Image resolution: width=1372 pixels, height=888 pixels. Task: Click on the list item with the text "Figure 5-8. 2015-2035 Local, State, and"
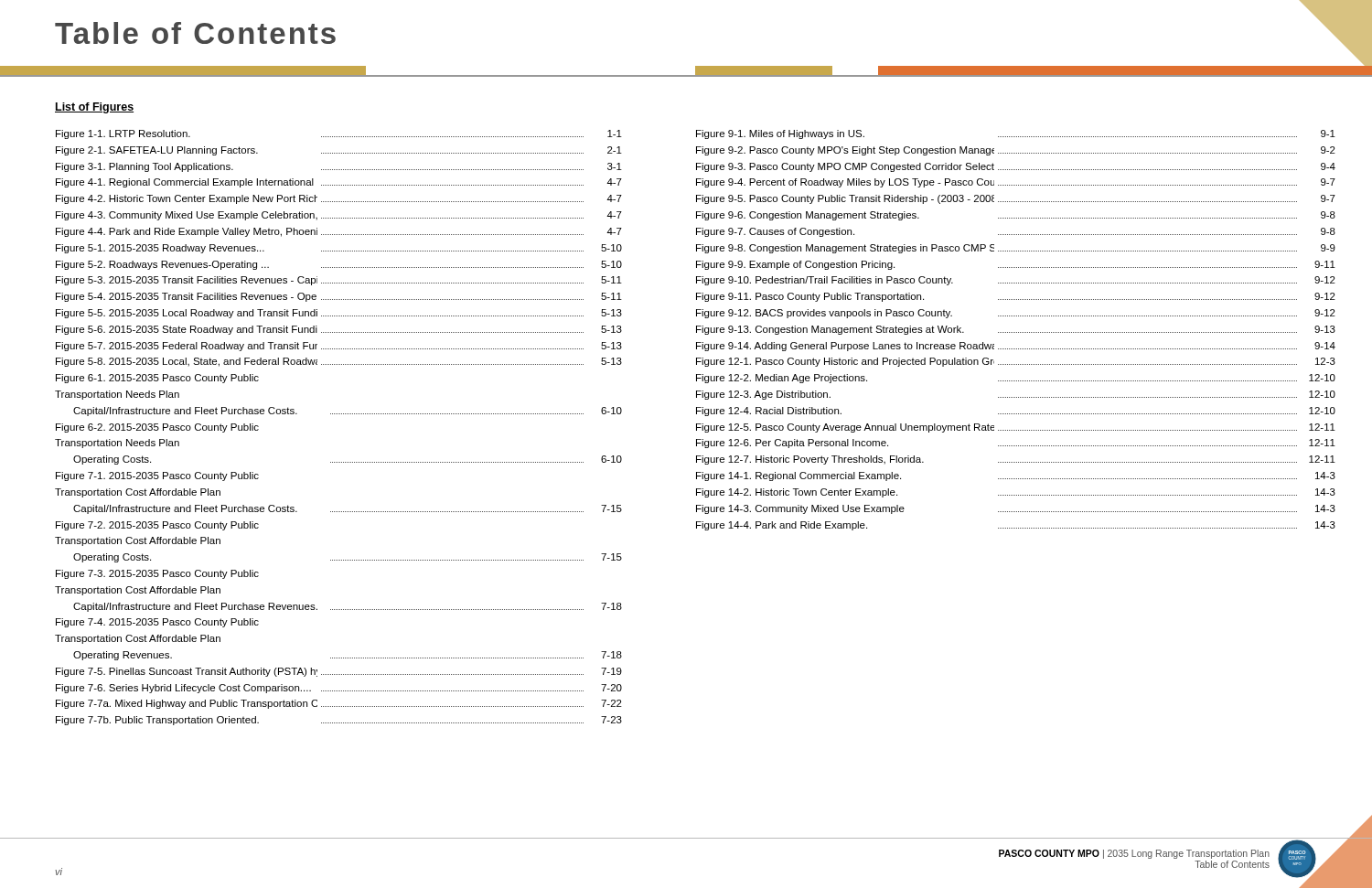[x=338, y=362]
